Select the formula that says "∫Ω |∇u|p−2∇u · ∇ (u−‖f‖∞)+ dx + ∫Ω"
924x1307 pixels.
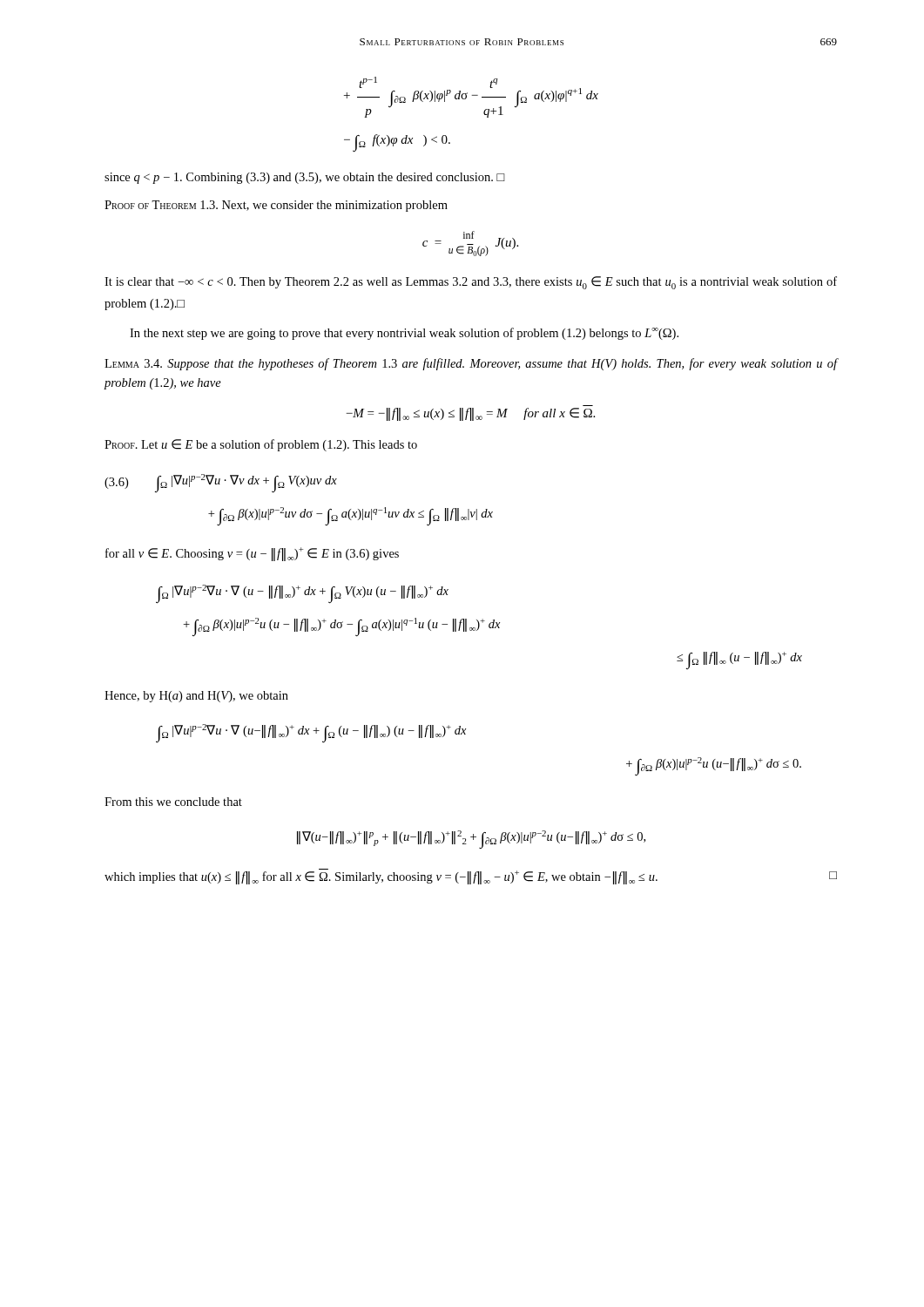[311, 734]
